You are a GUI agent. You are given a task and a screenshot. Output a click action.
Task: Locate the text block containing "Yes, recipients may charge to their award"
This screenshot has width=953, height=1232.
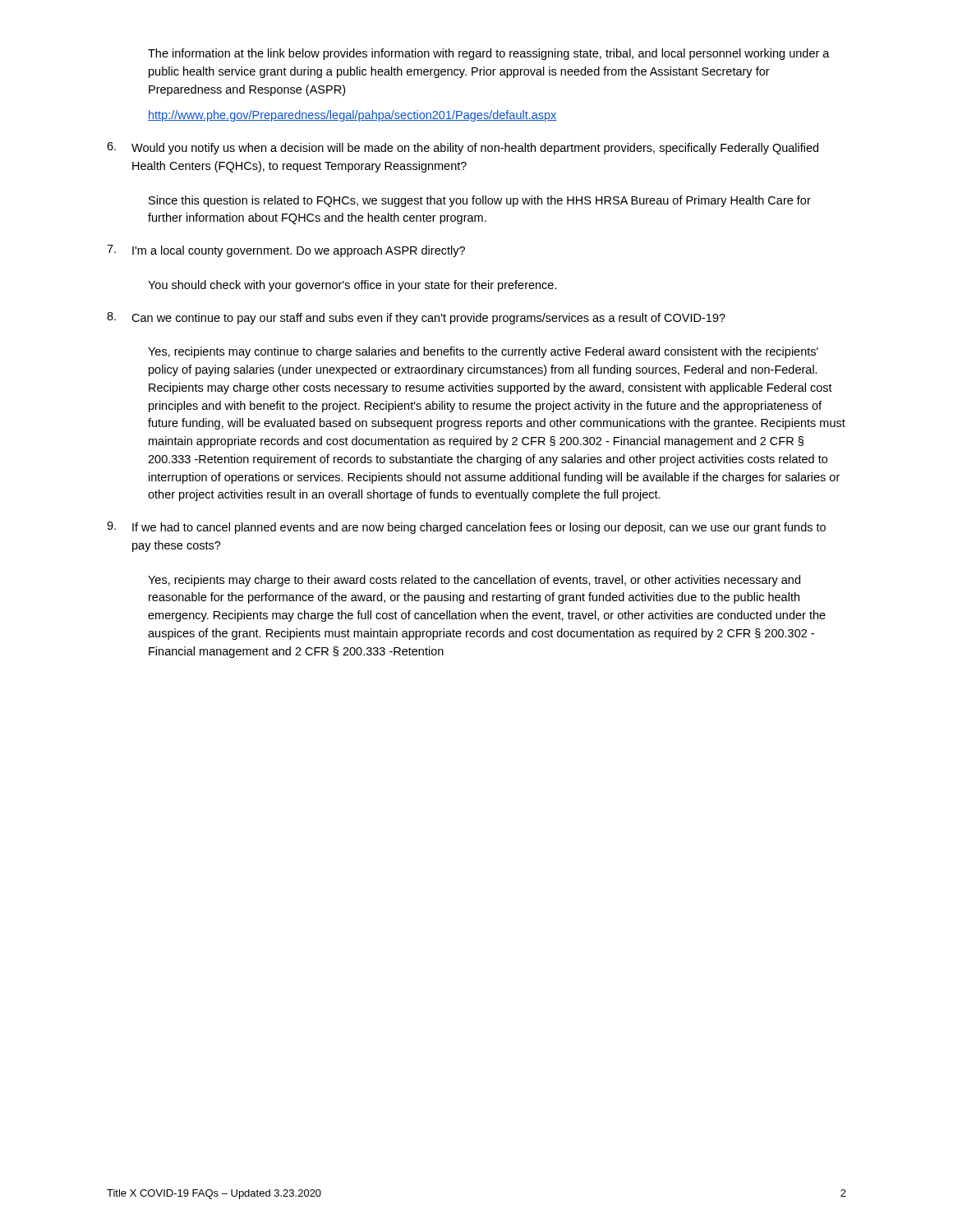(x=497, y=616)
